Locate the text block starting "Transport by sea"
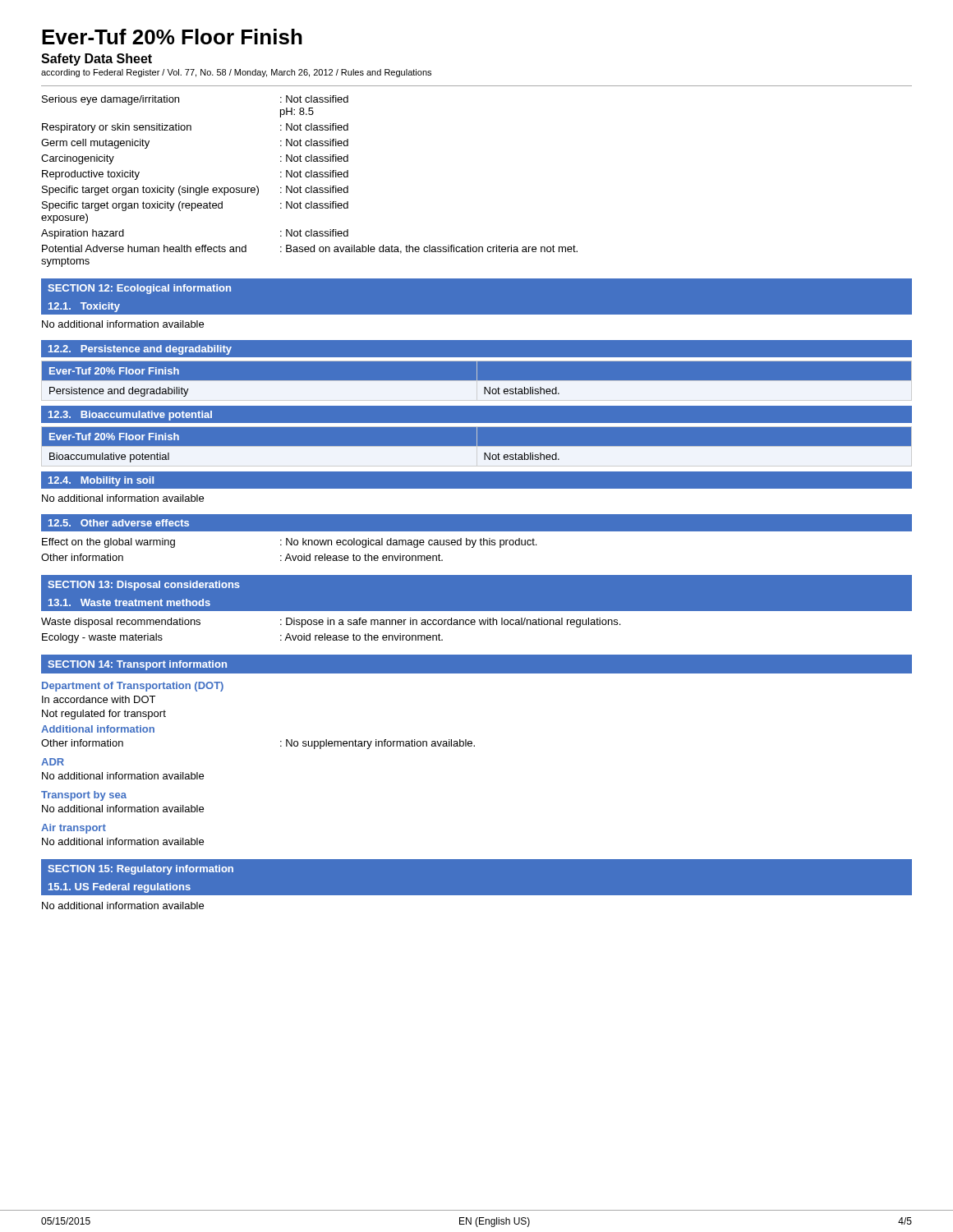This screenshot has height=1232, width=953. tap(84, 795)
